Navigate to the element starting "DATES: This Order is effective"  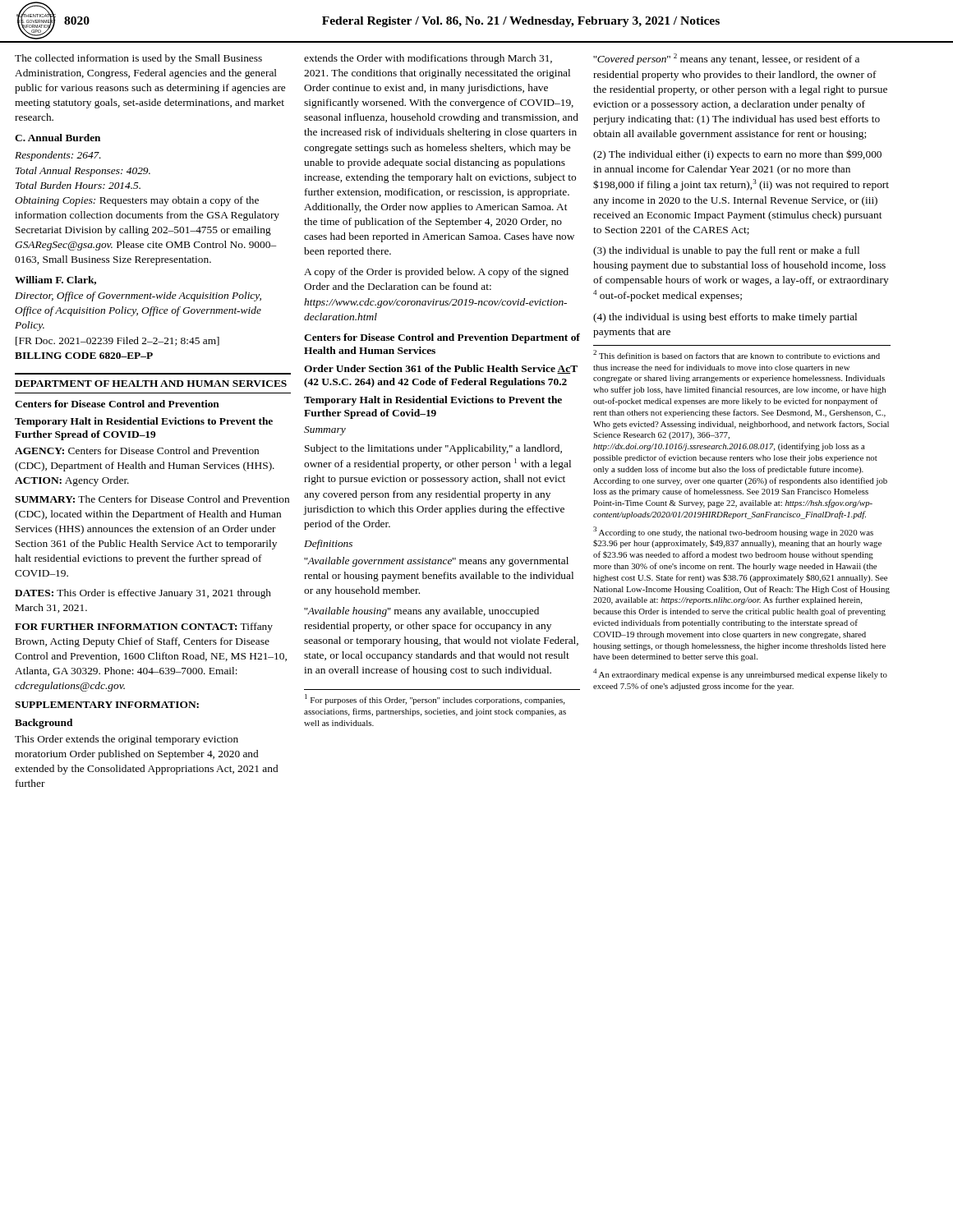tap(143, 600)
